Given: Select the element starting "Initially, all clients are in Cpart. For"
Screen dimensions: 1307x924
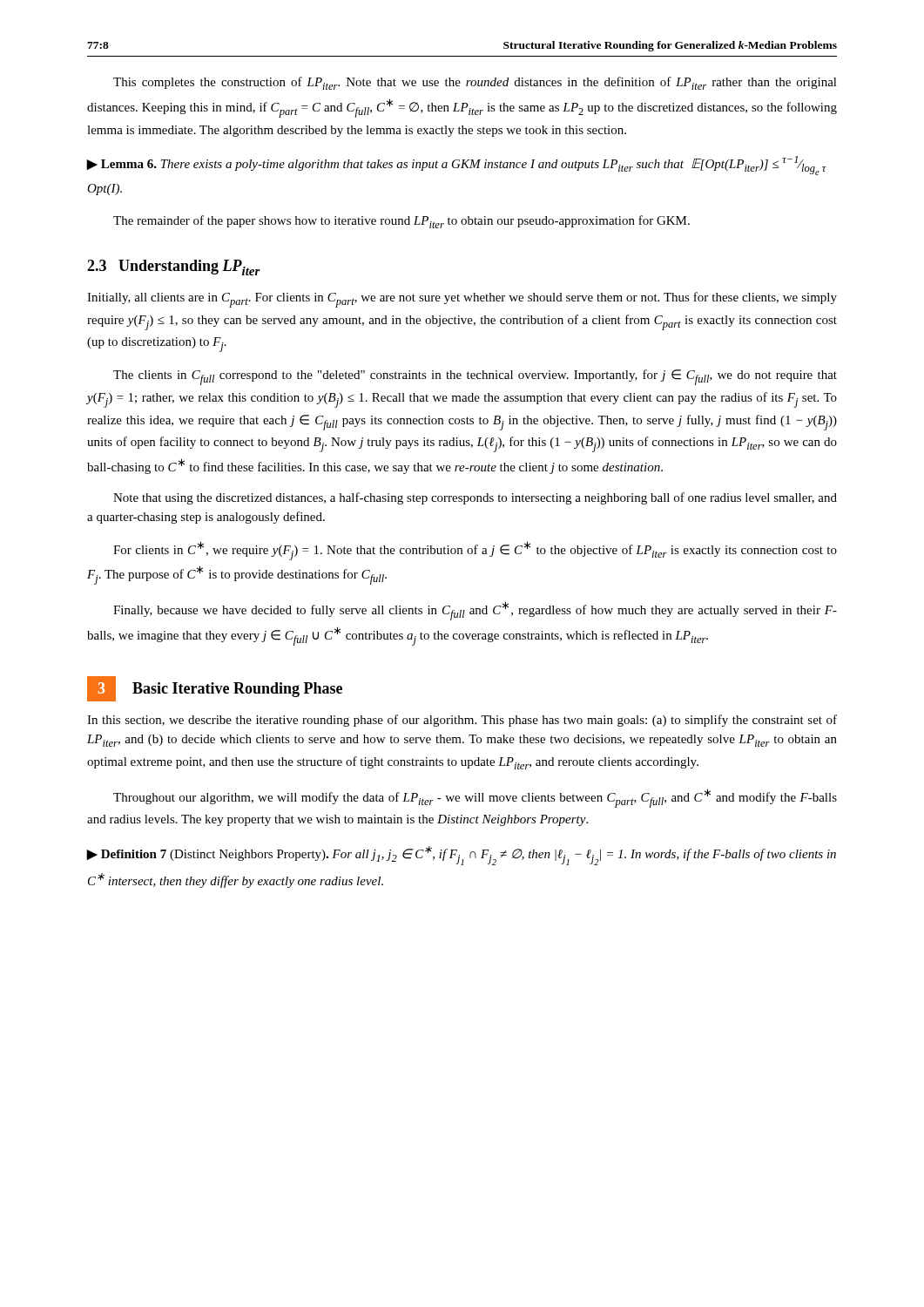Looking at the screenshot, I should [462, 321].
